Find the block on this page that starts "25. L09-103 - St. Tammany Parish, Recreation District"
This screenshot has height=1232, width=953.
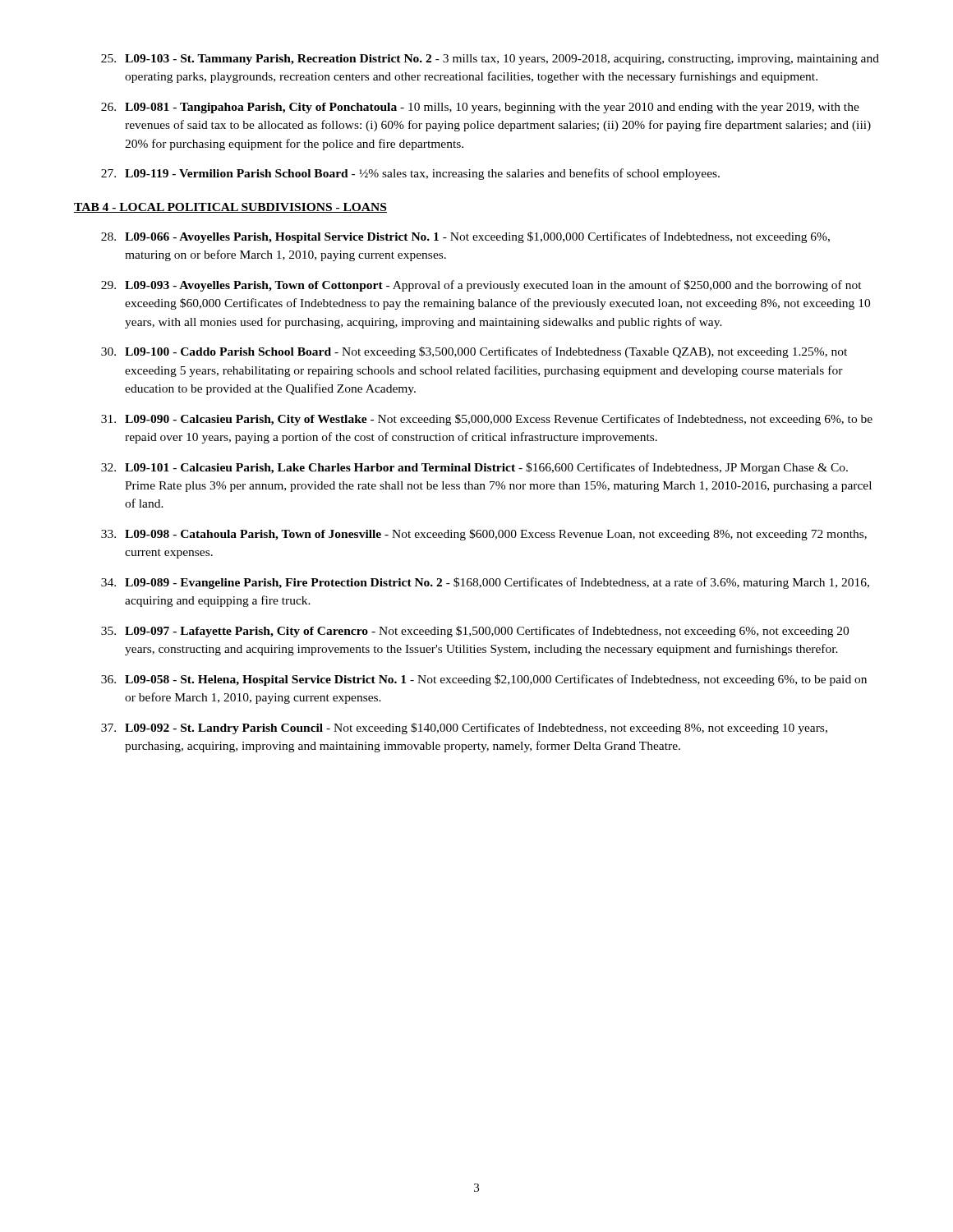pos(476,68)
